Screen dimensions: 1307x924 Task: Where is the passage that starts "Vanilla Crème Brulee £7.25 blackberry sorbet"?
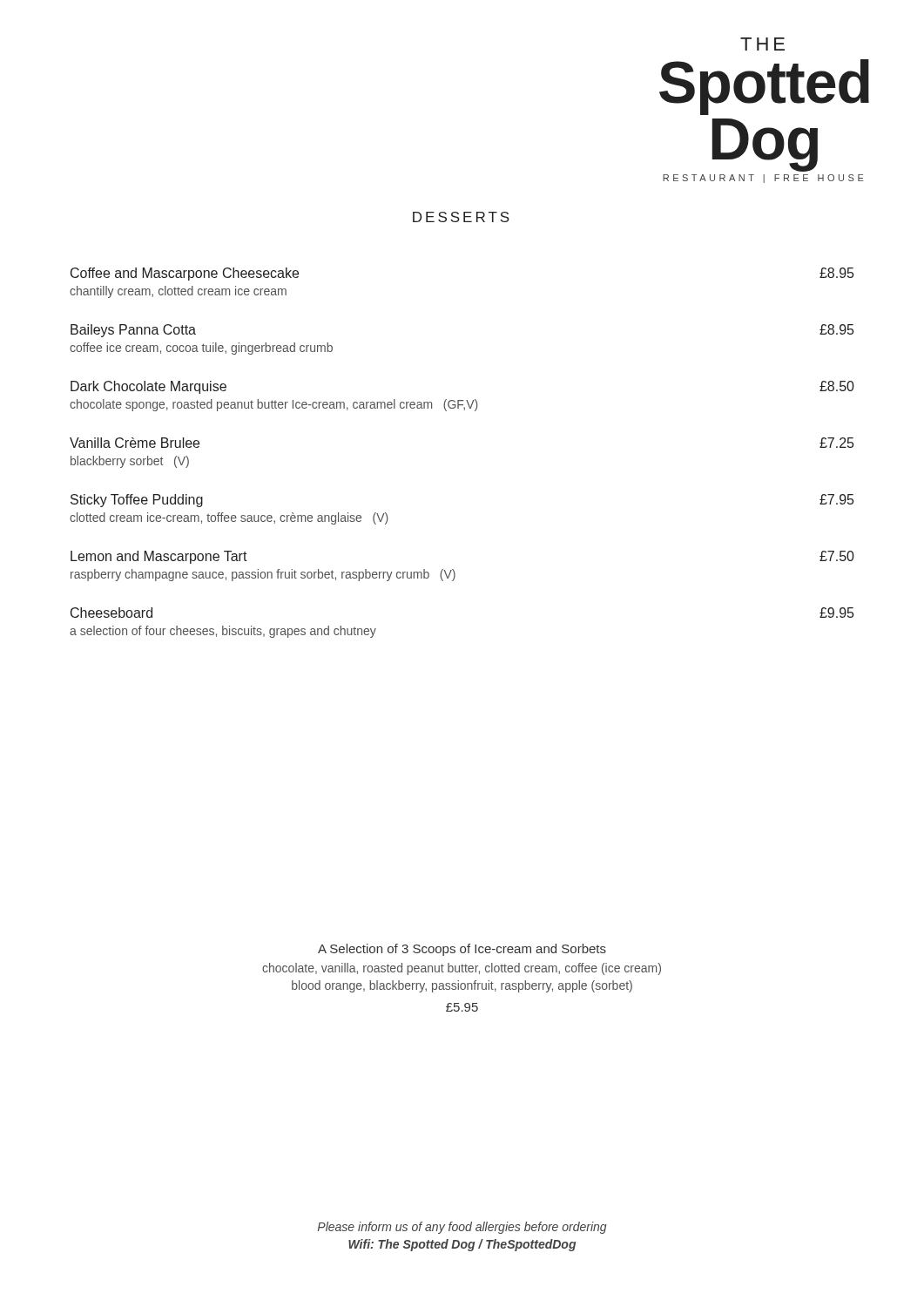pos(134,441)
